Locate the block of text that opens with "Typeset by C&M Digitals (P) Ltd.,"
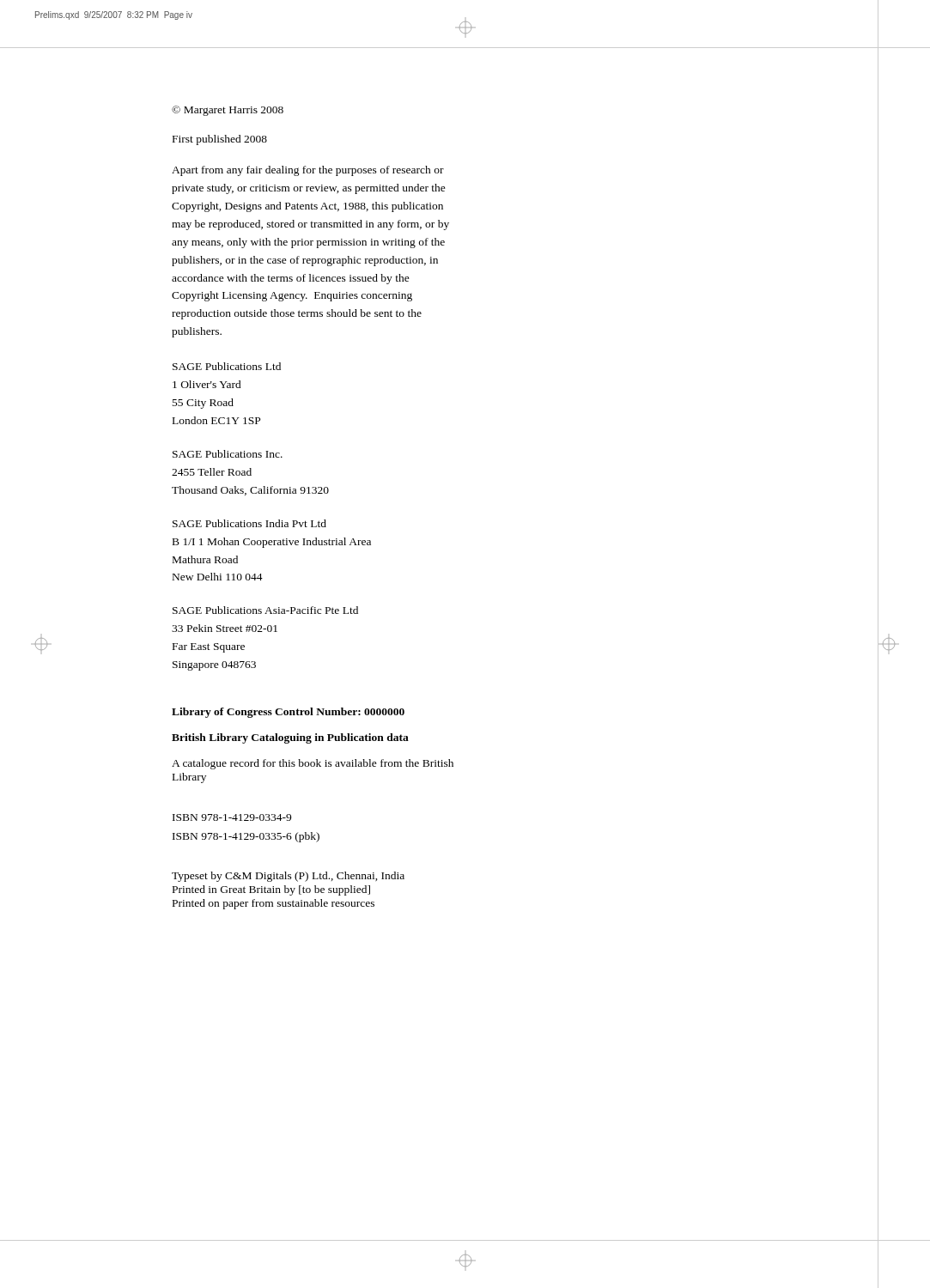Screen dimensions: 1288x930 (288, 889)
